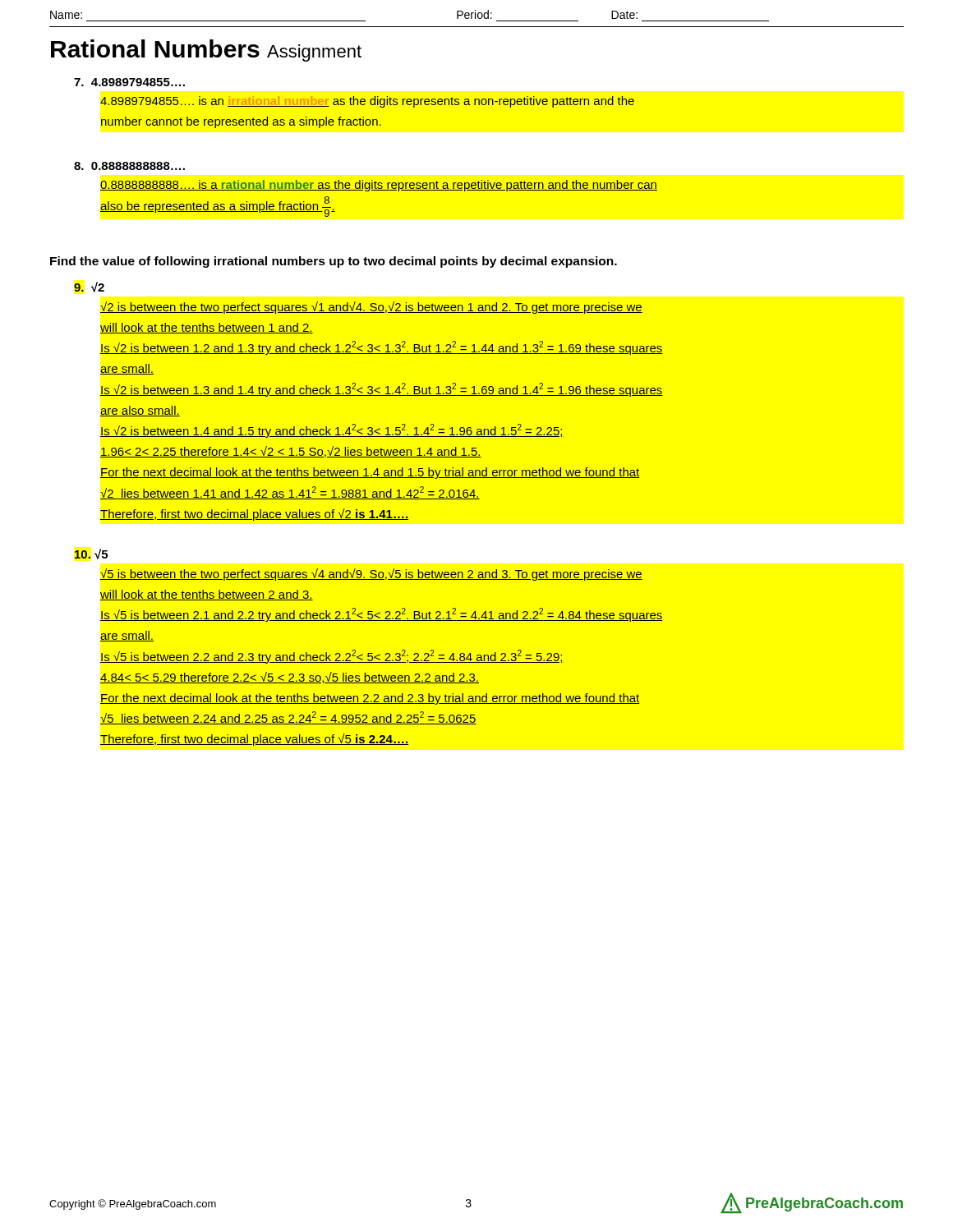Find the element starting "10. √5"
Viewport: 953px width, 1232px height.
(91, 554)
